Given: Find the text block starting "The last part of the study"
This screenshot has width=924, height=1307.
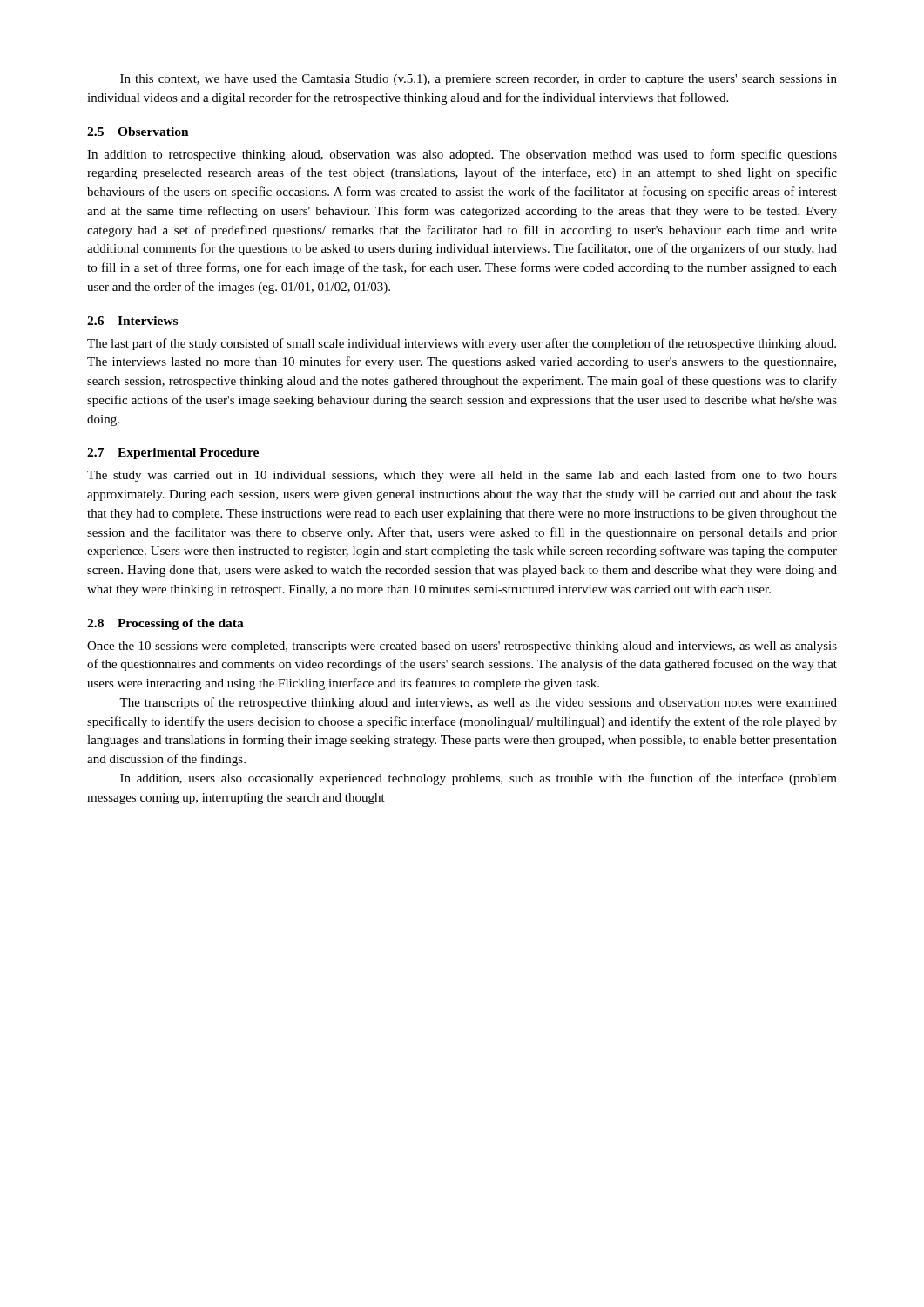Looking at the screenshot, I should [462, 382].
